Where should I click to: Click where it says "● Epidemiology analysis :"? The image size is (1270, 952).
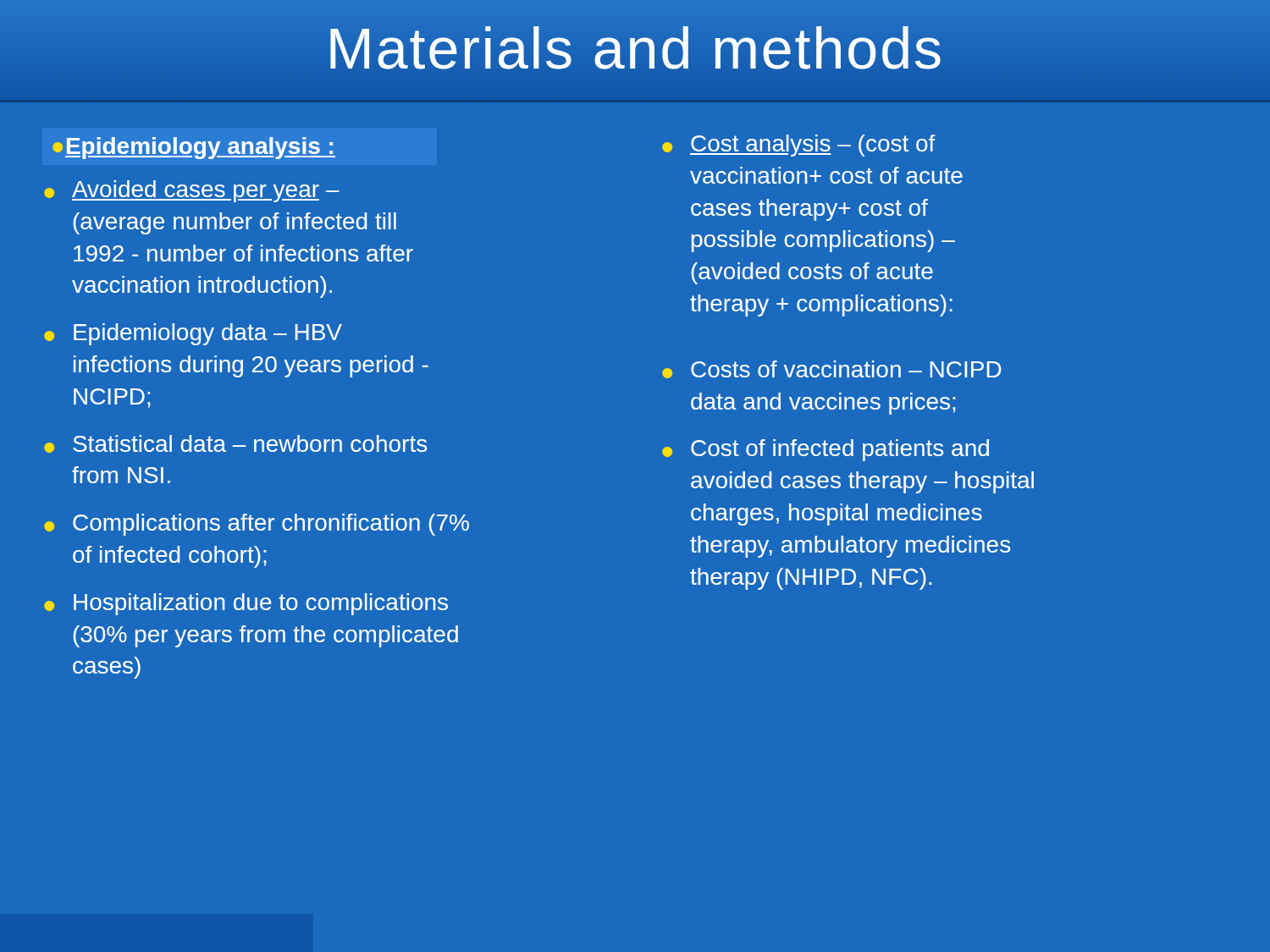(x=193, y=146)
